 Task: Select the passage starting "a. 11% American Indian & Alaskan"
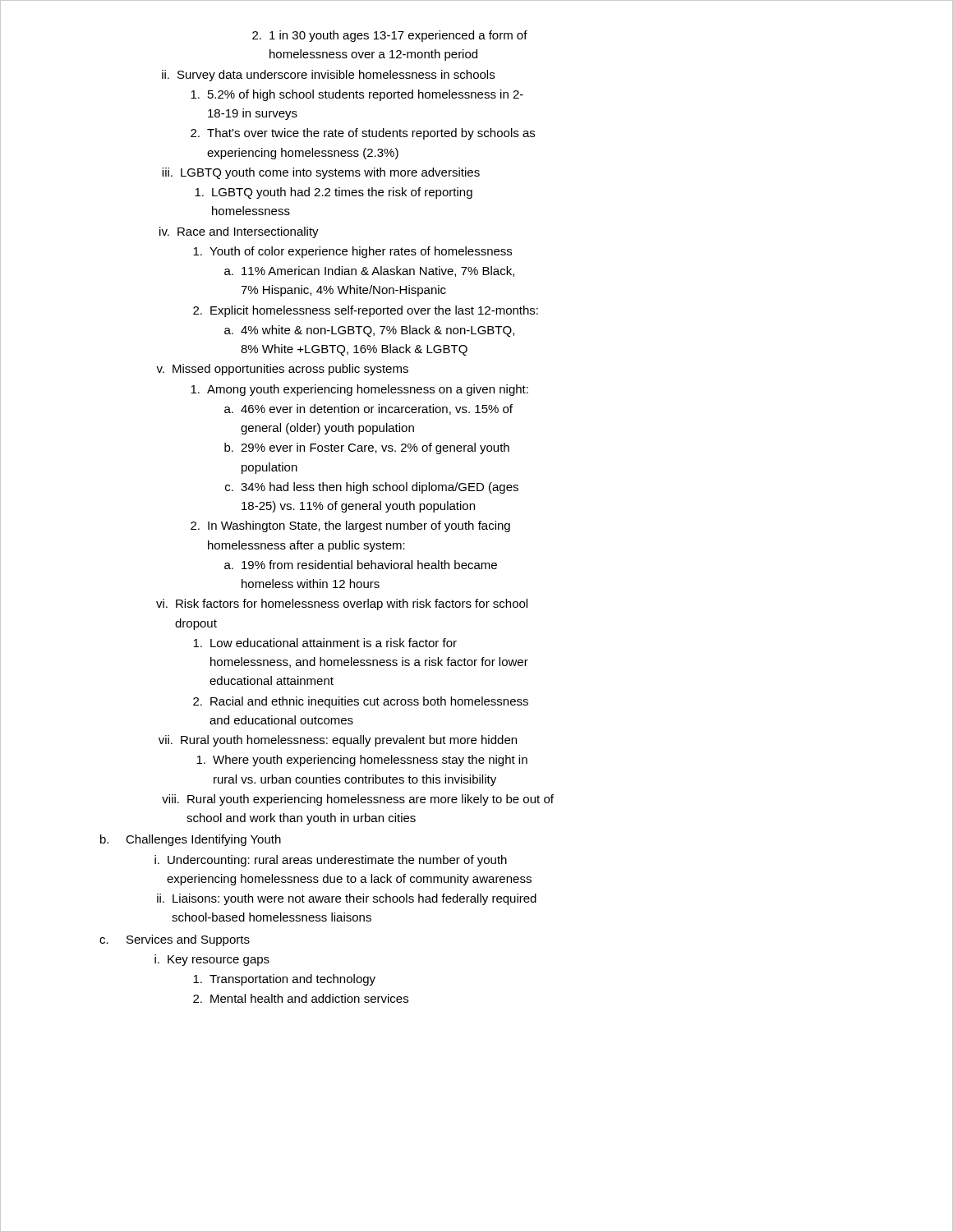476,280
